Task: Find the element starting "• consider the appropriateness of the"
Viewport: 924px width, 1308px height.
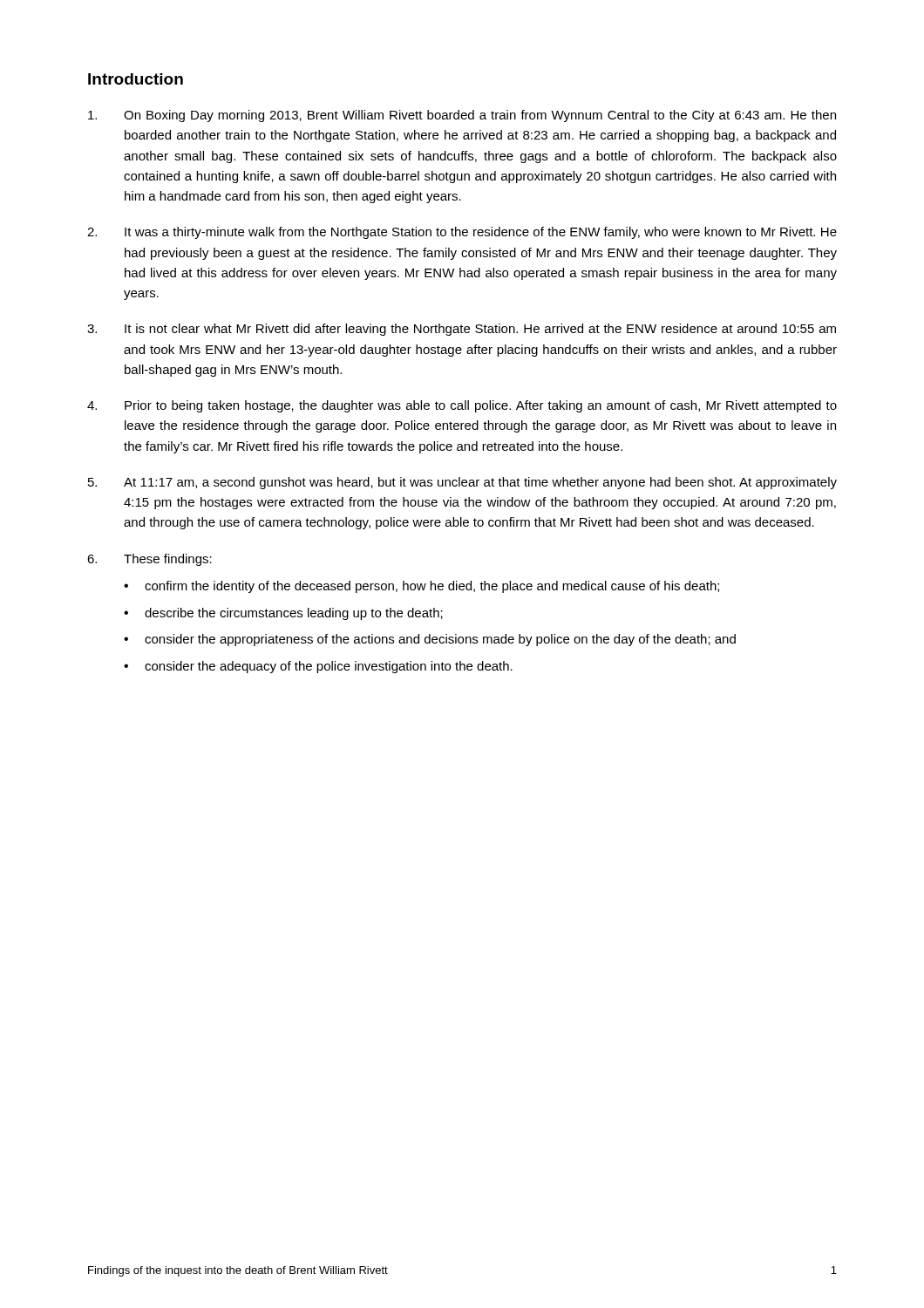Action: [480, 640]
